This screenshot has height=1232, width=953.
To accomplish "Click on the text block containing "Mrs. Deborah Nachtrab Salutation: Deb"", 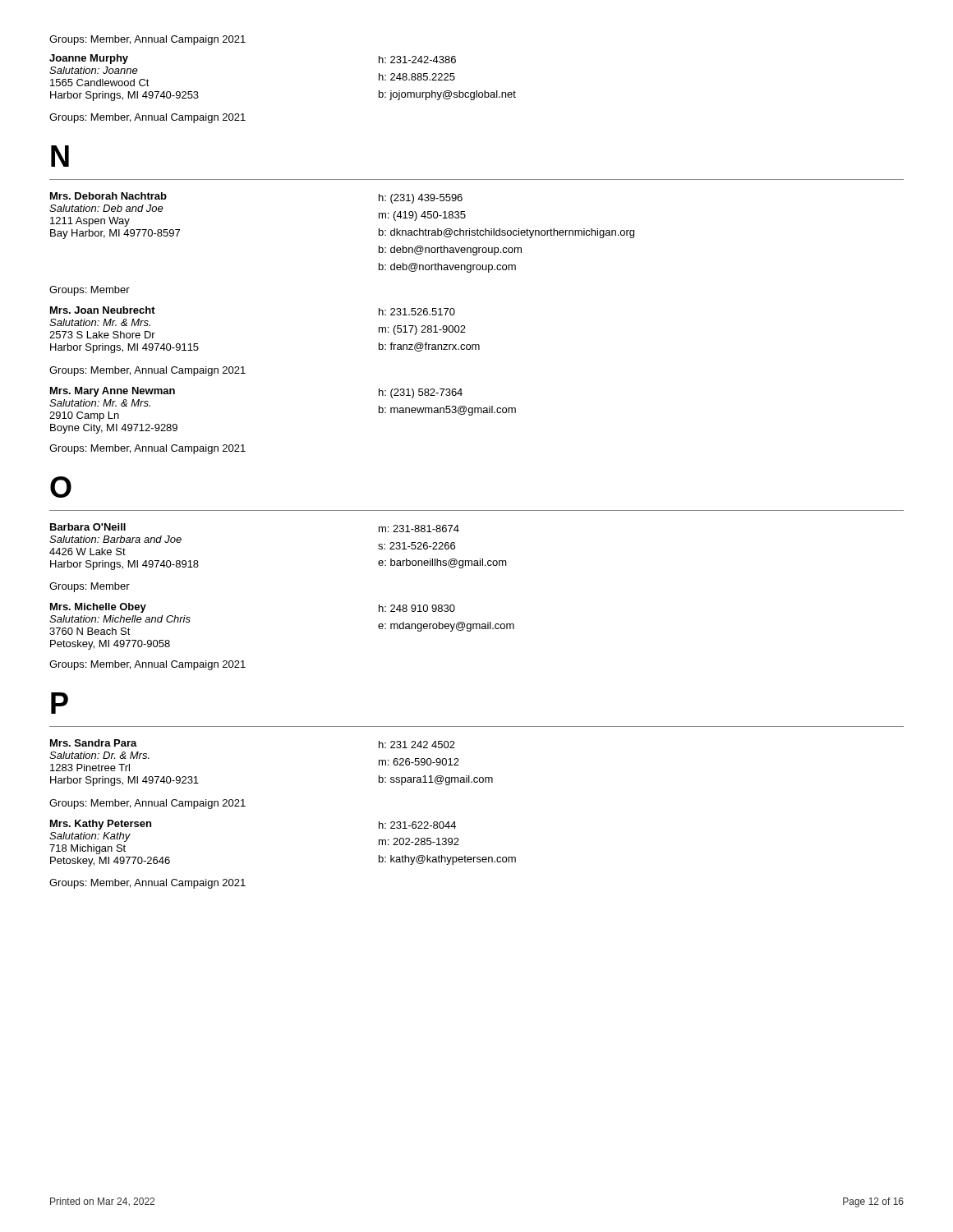I will pos(476,233).
